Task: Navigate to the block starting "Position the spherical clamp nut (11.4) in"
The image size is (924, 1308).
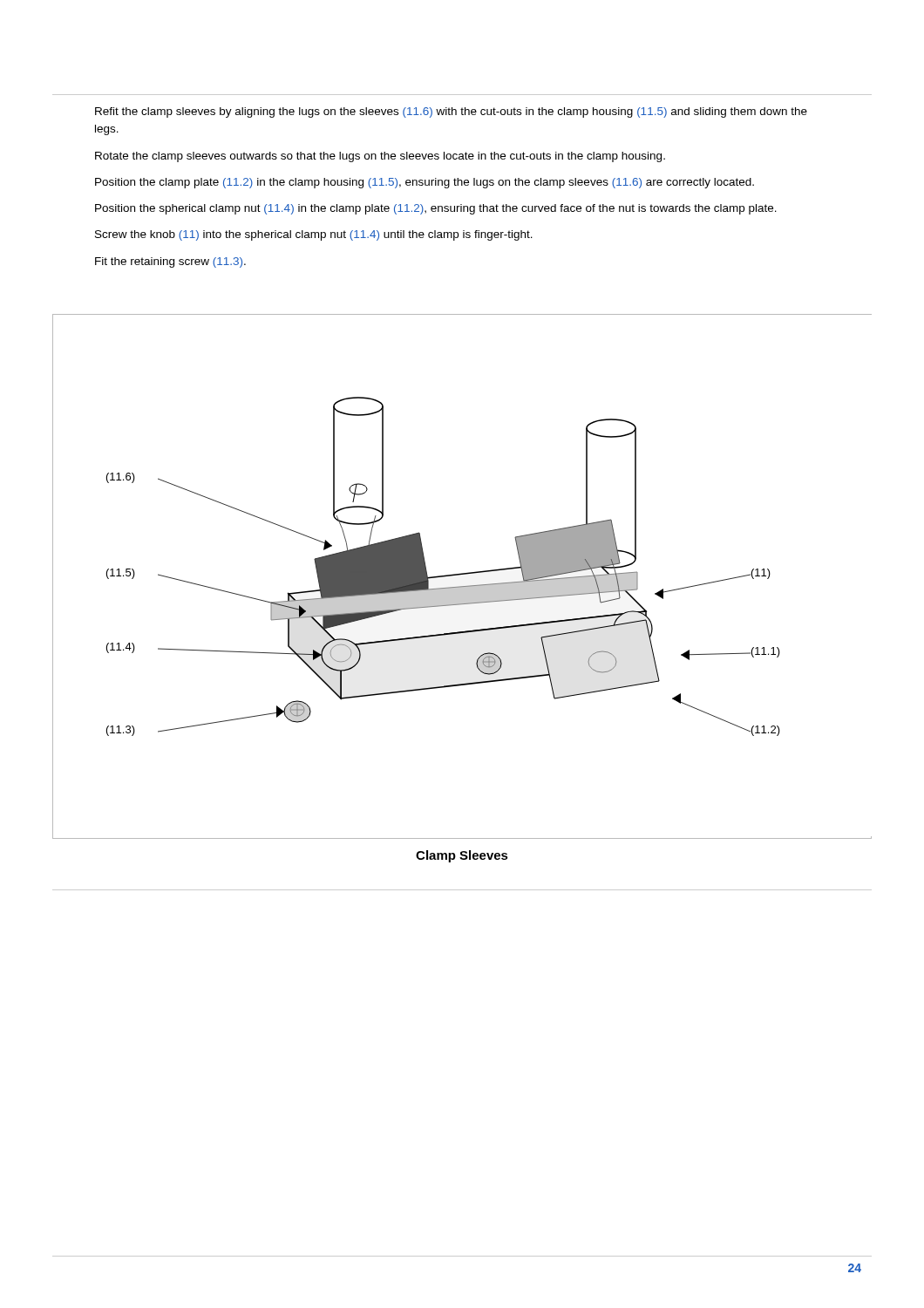Action: click(x=436, y=208)
